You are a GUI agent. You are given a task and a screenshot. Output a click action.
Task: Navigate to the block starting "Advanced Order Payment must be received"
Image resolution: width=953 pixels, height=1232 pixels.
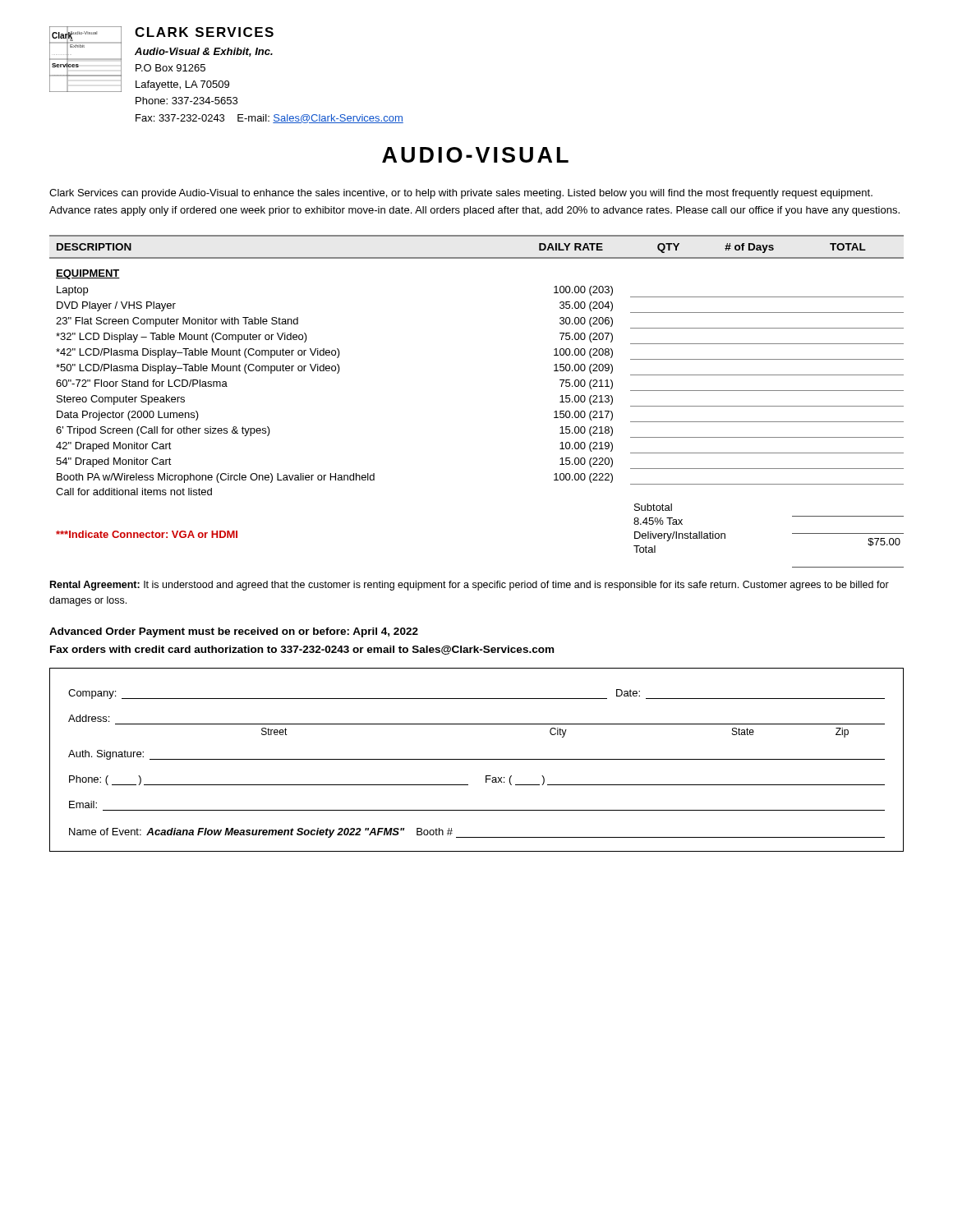point(302,640)
